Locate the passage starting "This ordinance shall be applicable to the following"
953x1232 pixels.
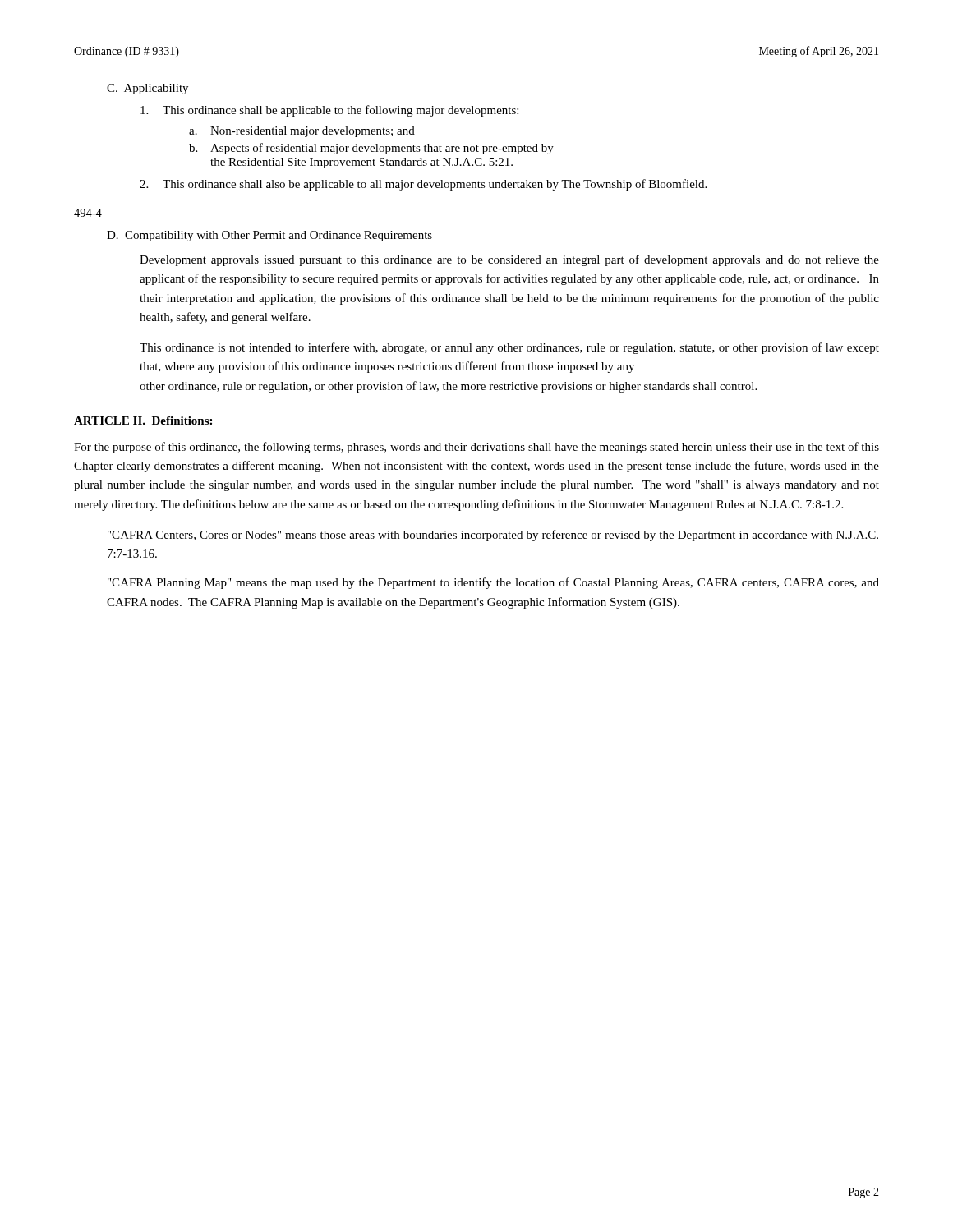click(509, 110)
